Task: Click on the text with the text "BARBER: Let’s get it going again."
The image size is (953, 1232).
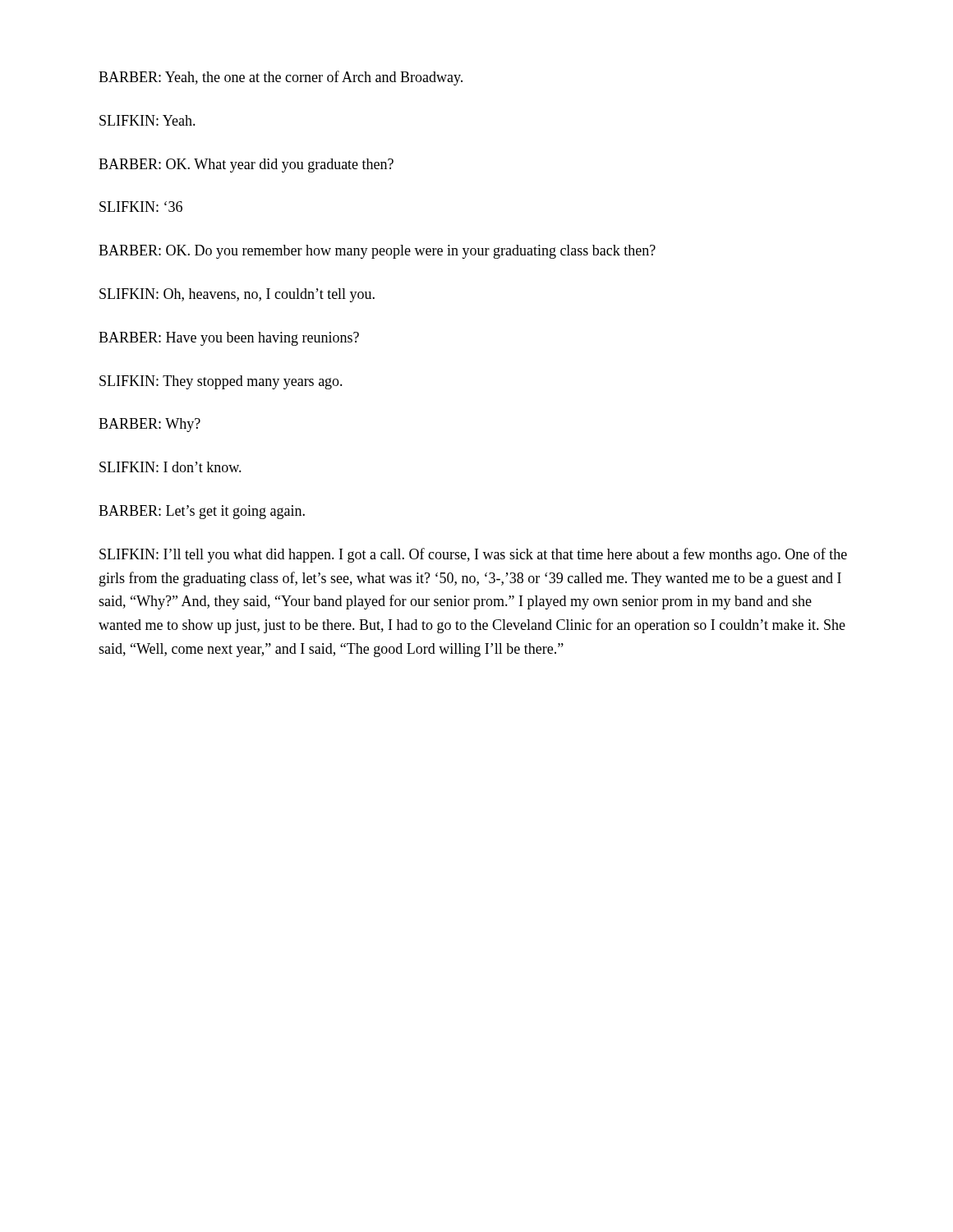Action: [x=202, y=511]
